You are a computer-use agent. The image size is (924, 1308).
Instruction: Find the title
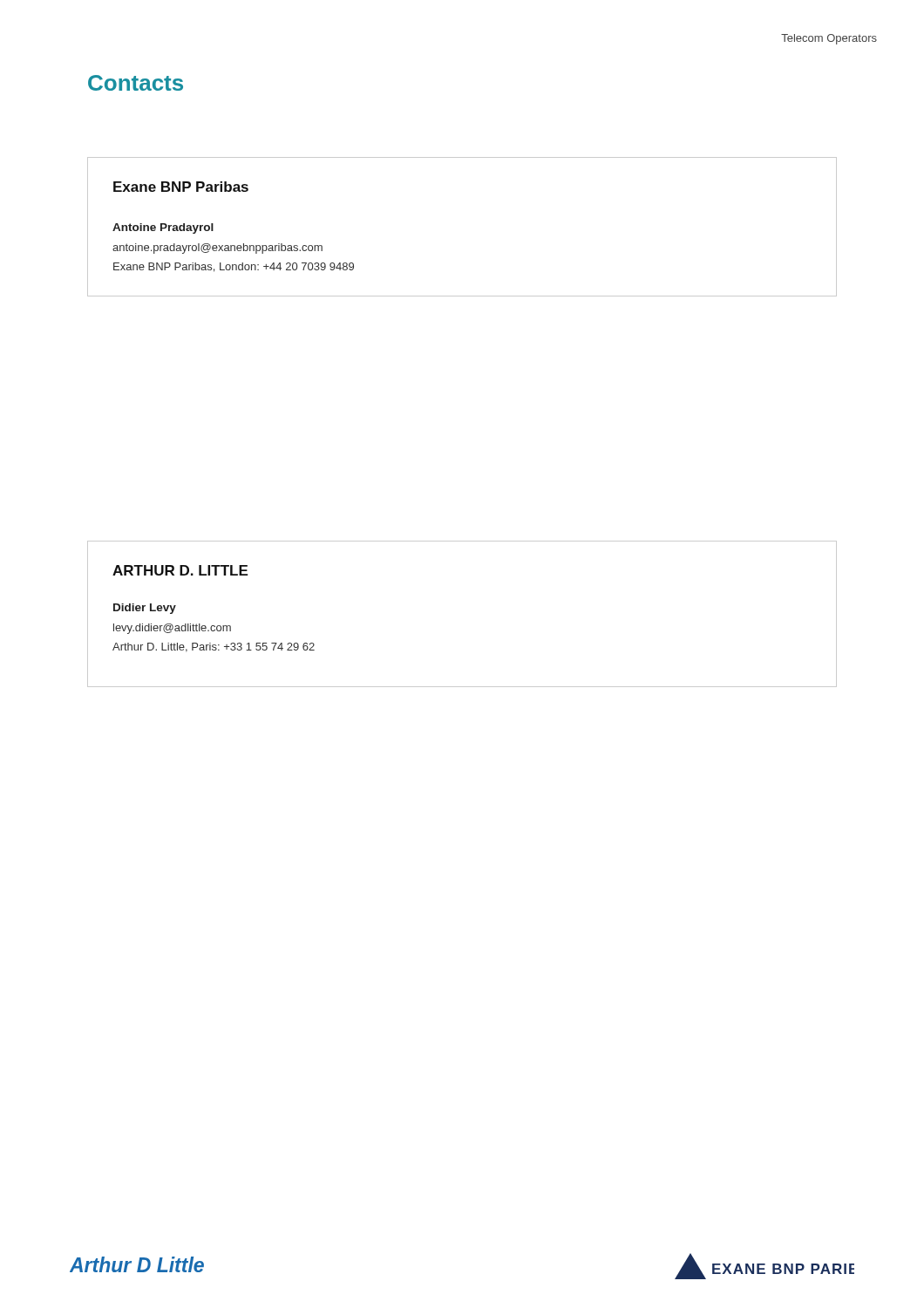tap(136, 83)
